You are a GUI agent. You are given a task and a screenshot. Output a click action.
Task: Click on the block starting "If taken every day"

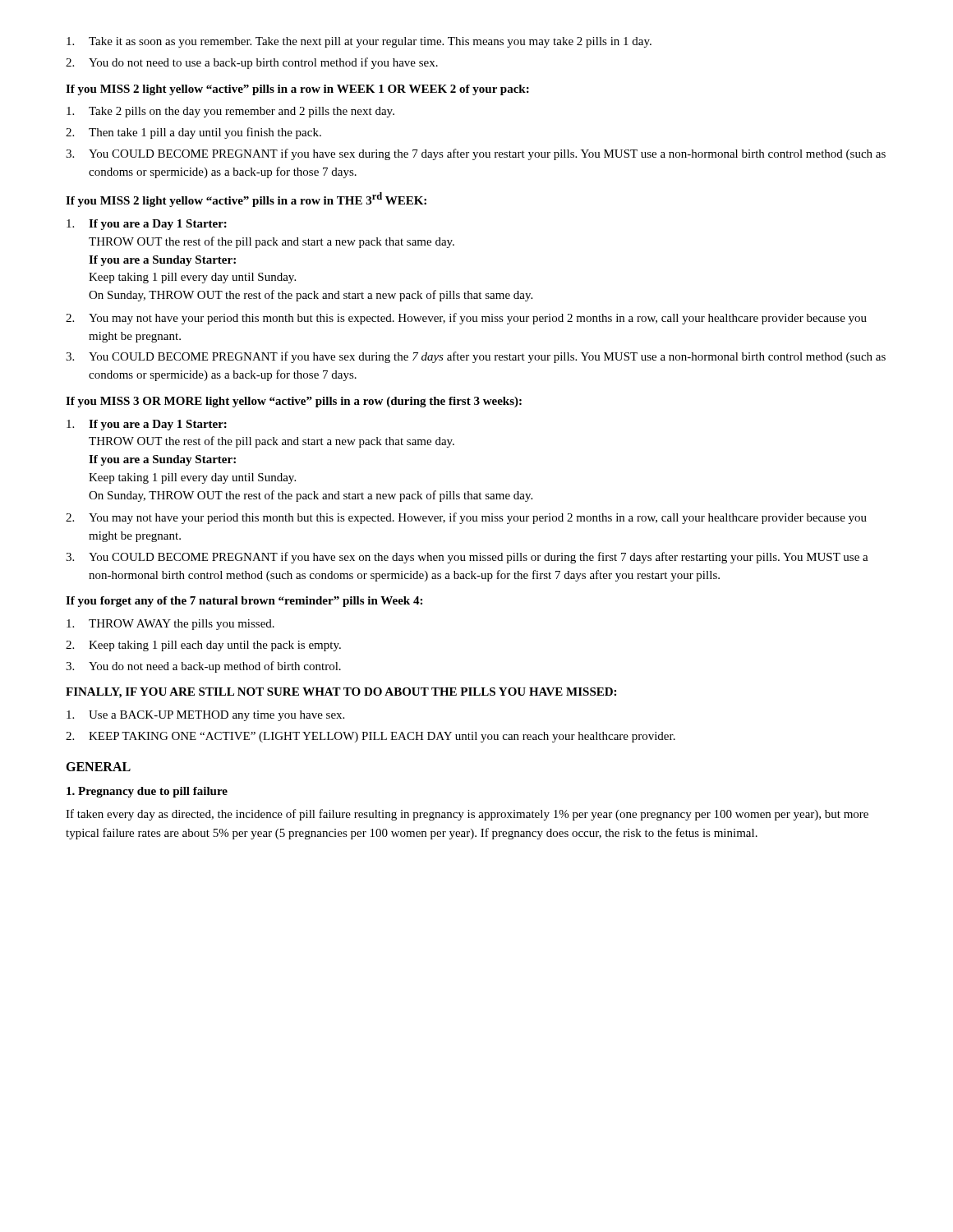[467, 824]
